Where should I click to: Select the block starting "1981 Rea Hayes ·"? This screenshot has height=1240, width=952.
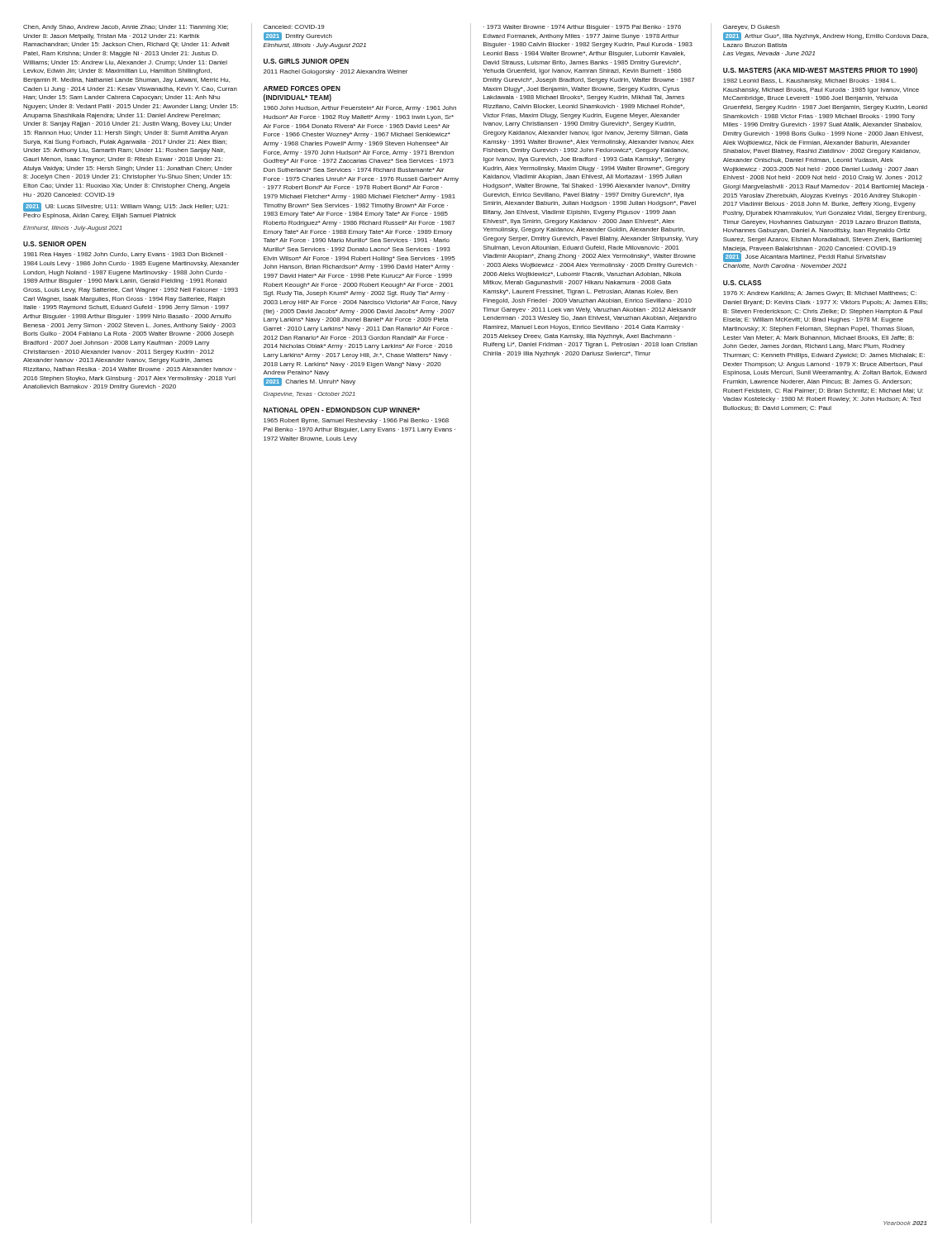131,321
